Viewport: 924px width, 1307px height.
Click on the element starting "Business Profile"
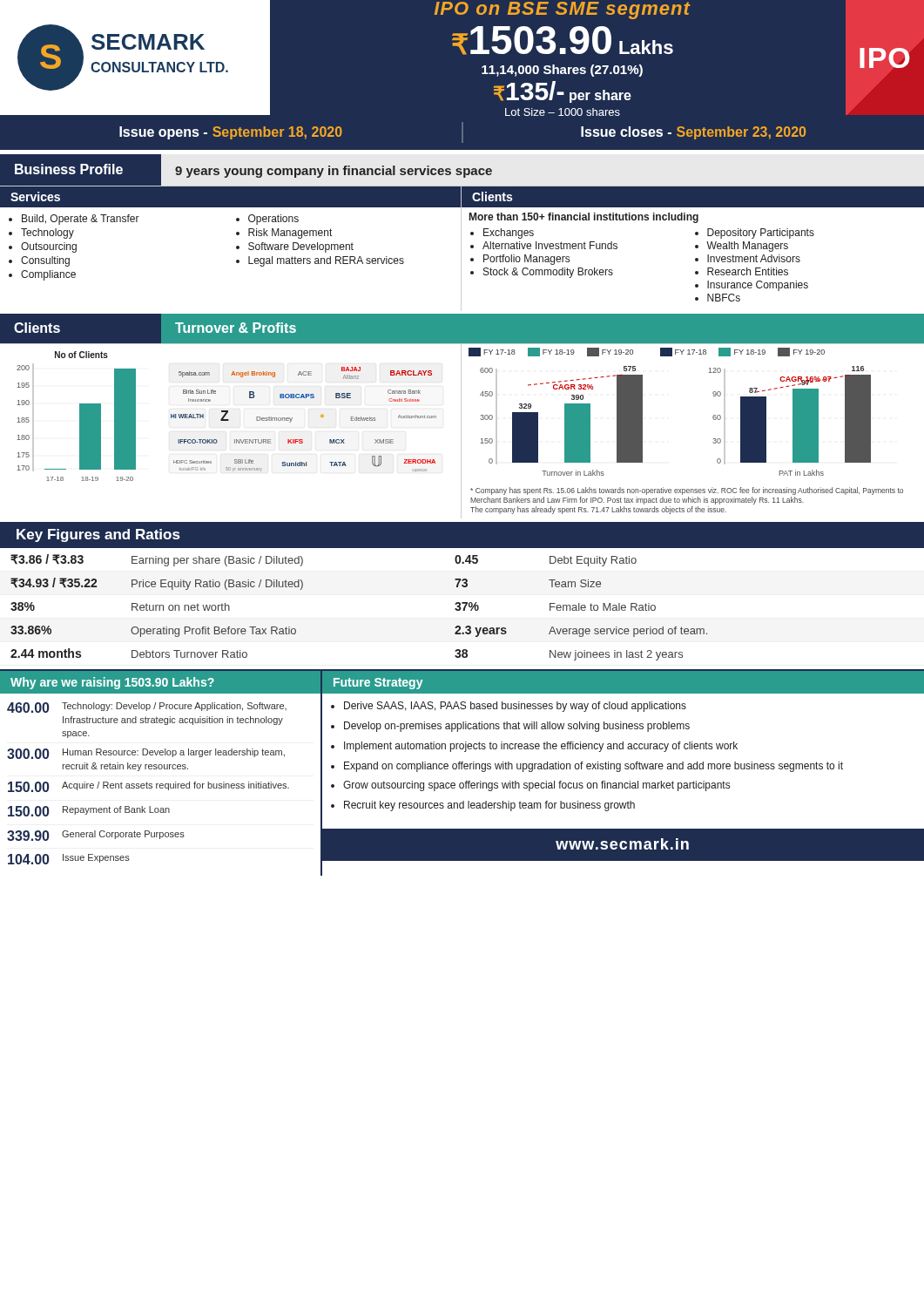(x=69, y=169)
